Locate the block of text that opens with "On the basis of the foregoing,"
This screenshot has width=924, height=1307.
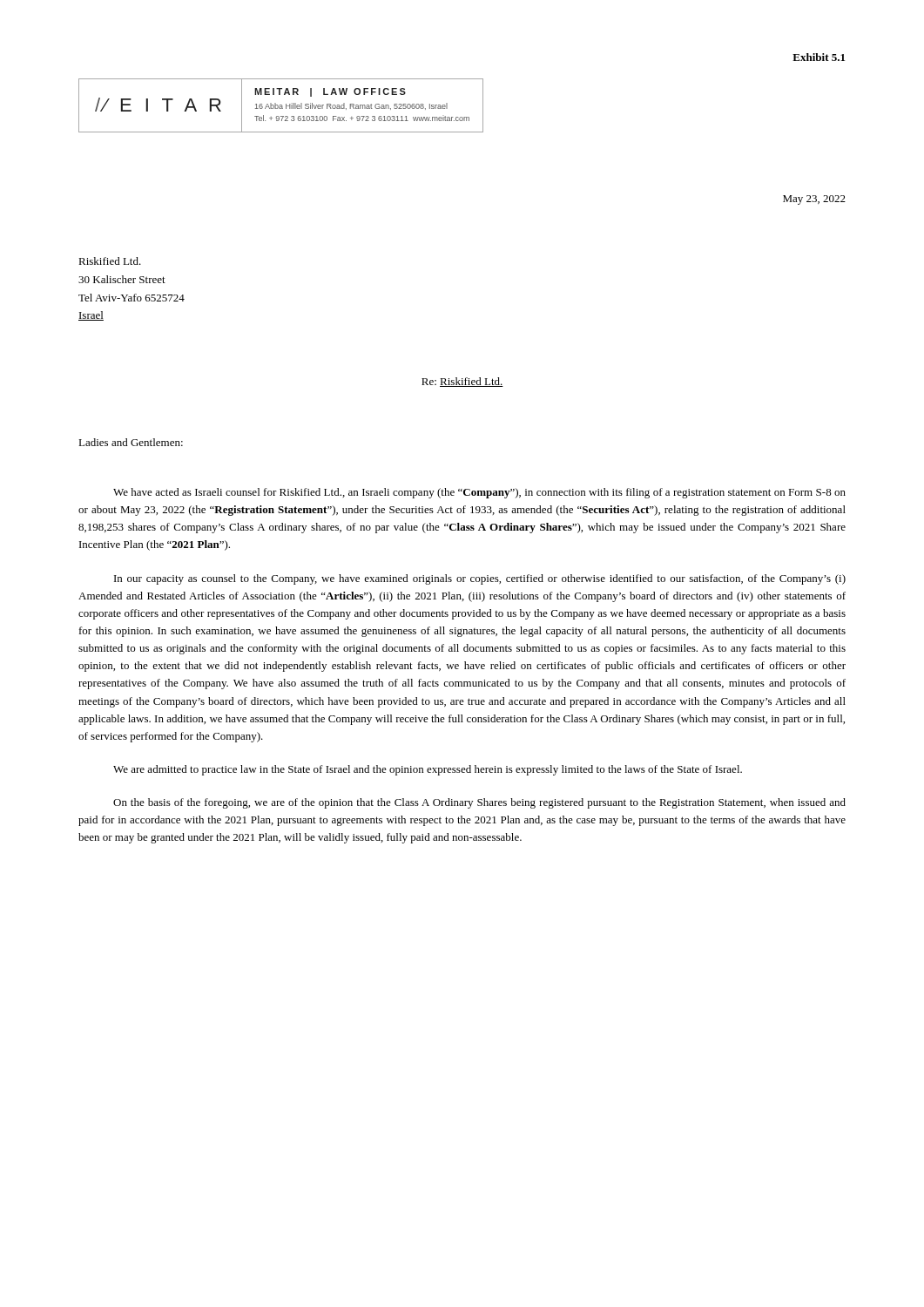click(462, 820)
